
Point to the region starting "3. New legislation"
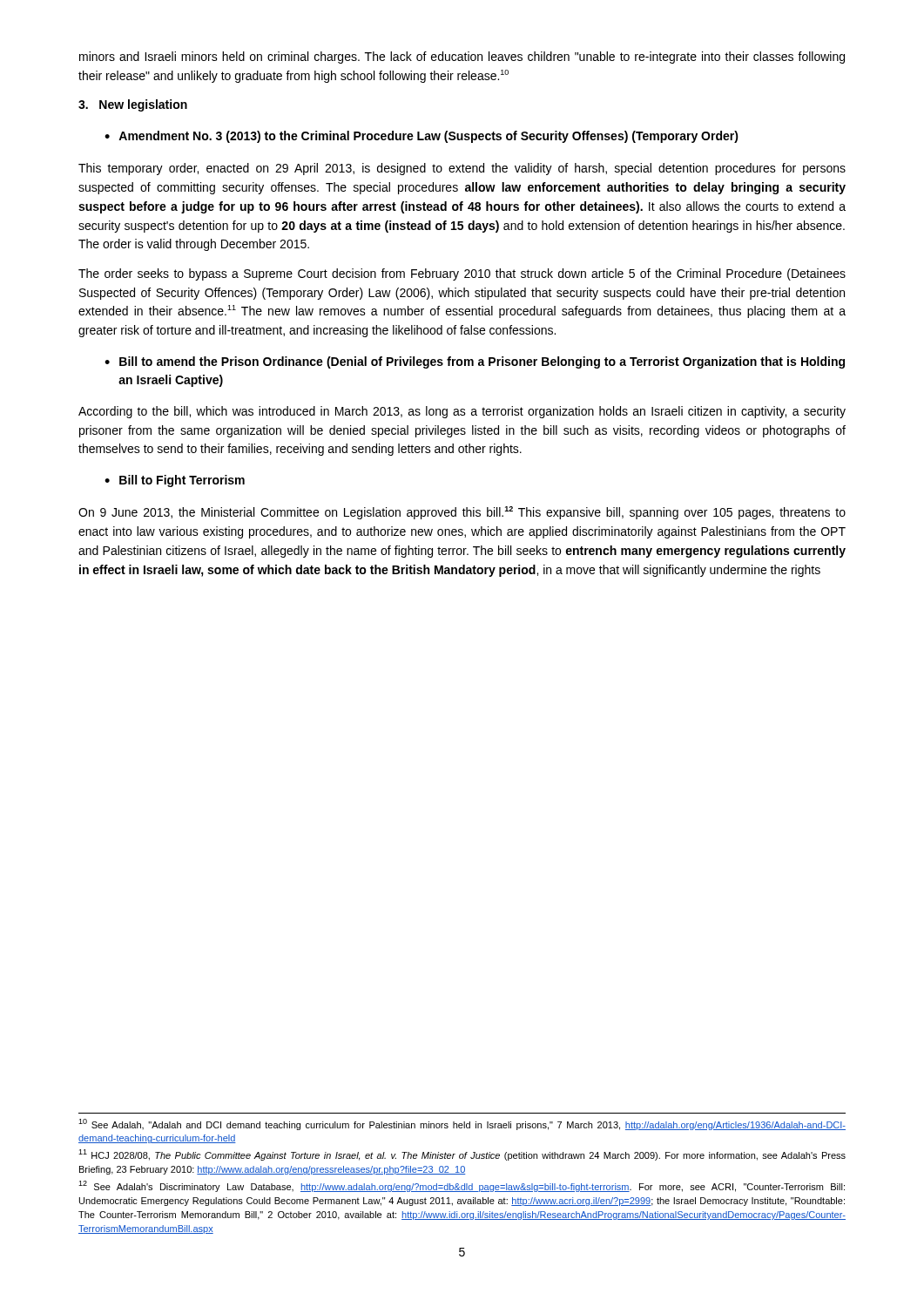point(133,105)
